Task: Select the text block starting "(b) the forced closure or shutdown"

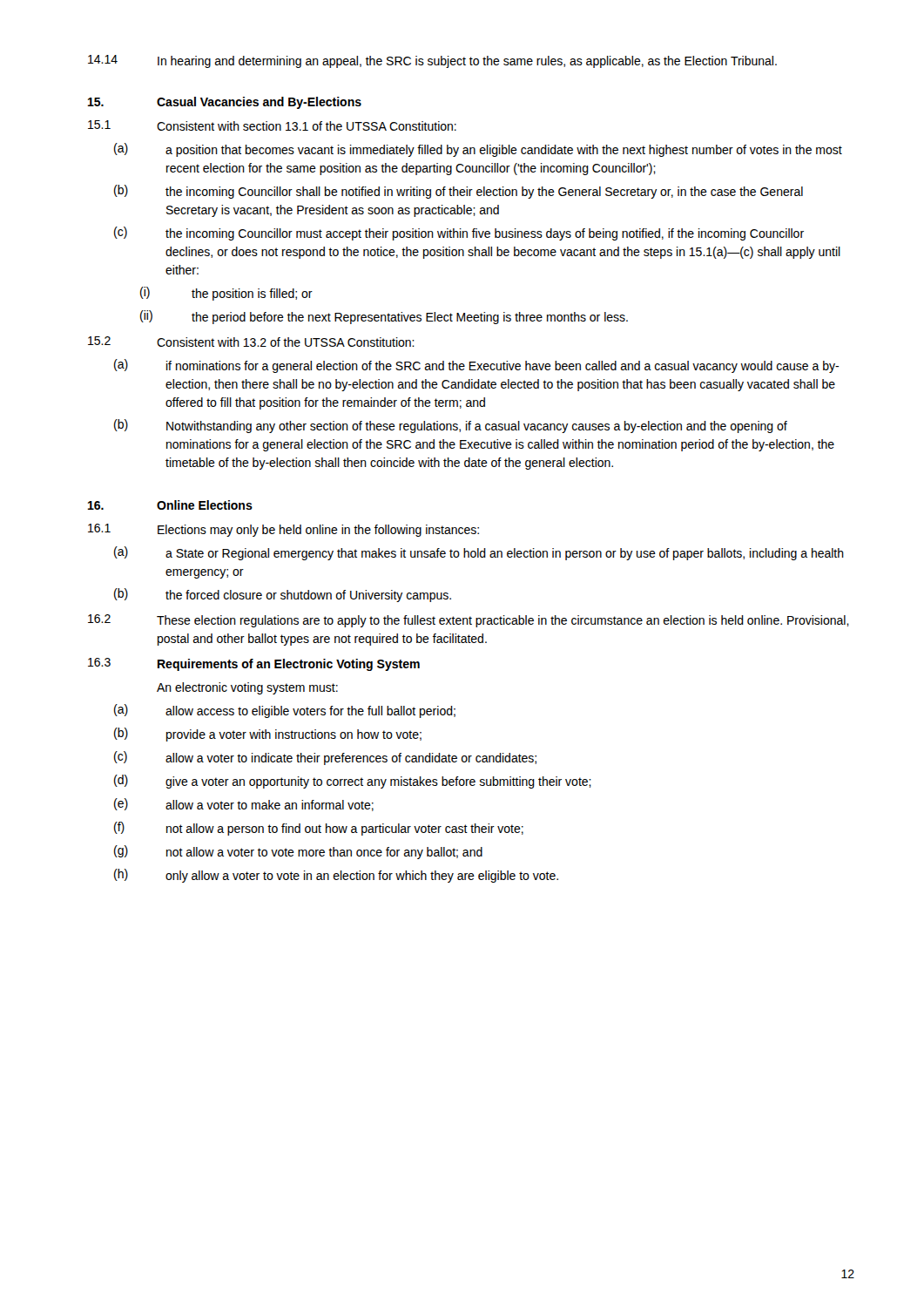Action: pos(283,595)
